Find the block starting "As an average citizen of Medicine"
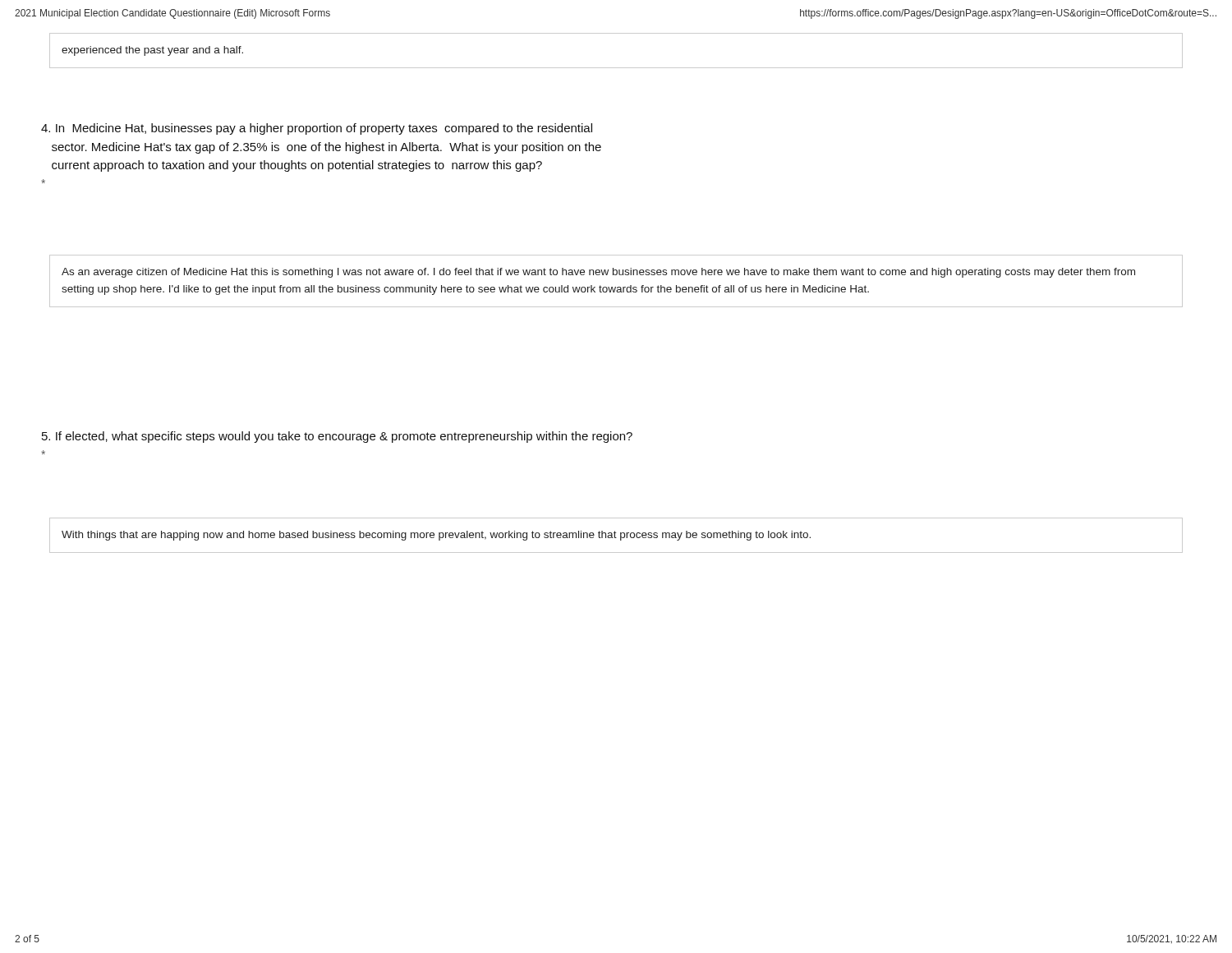Screen dimensions: 953x1232 coord(616,281)
